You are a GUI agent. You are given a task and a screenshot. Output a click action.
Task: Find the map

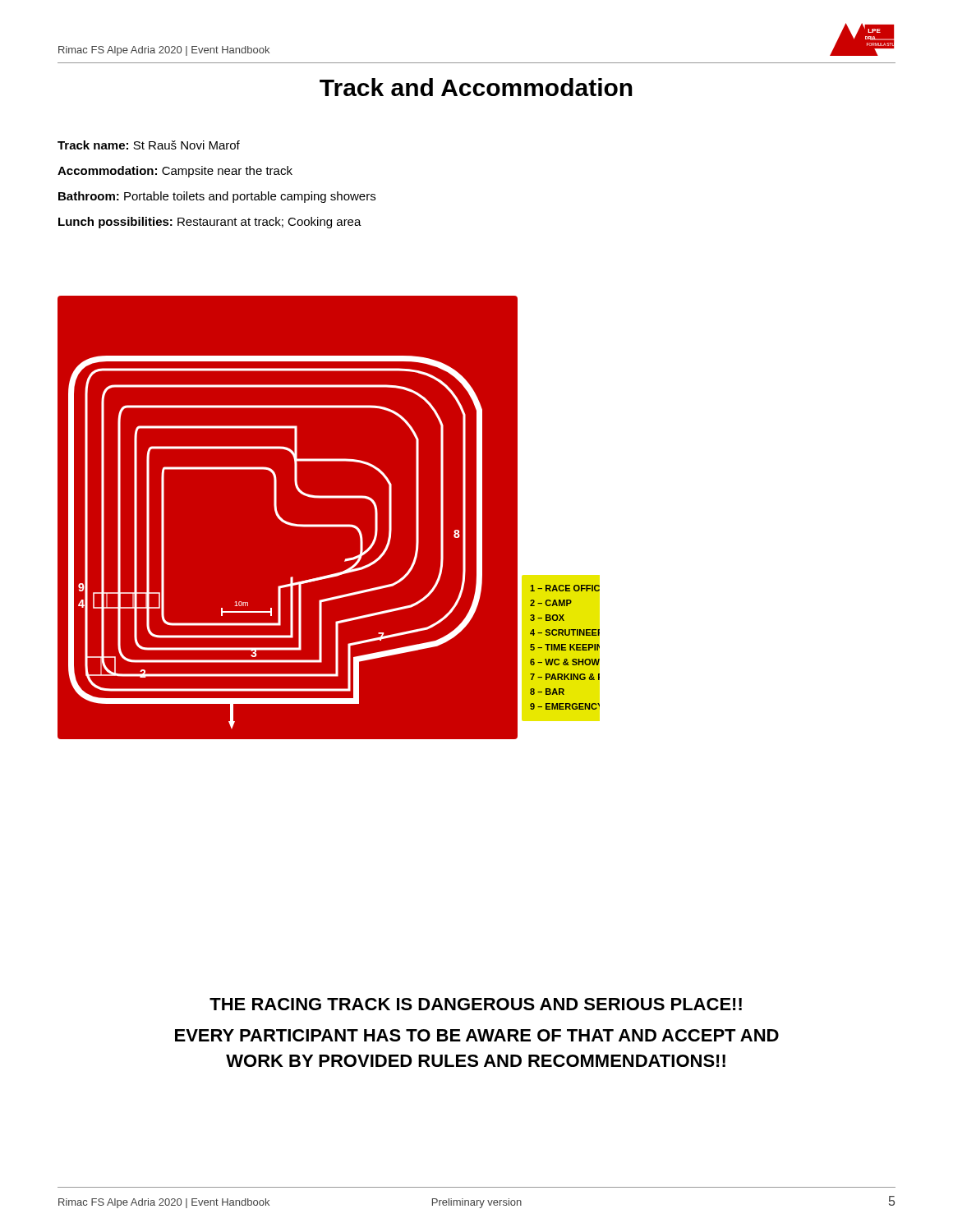coord(329,527)
